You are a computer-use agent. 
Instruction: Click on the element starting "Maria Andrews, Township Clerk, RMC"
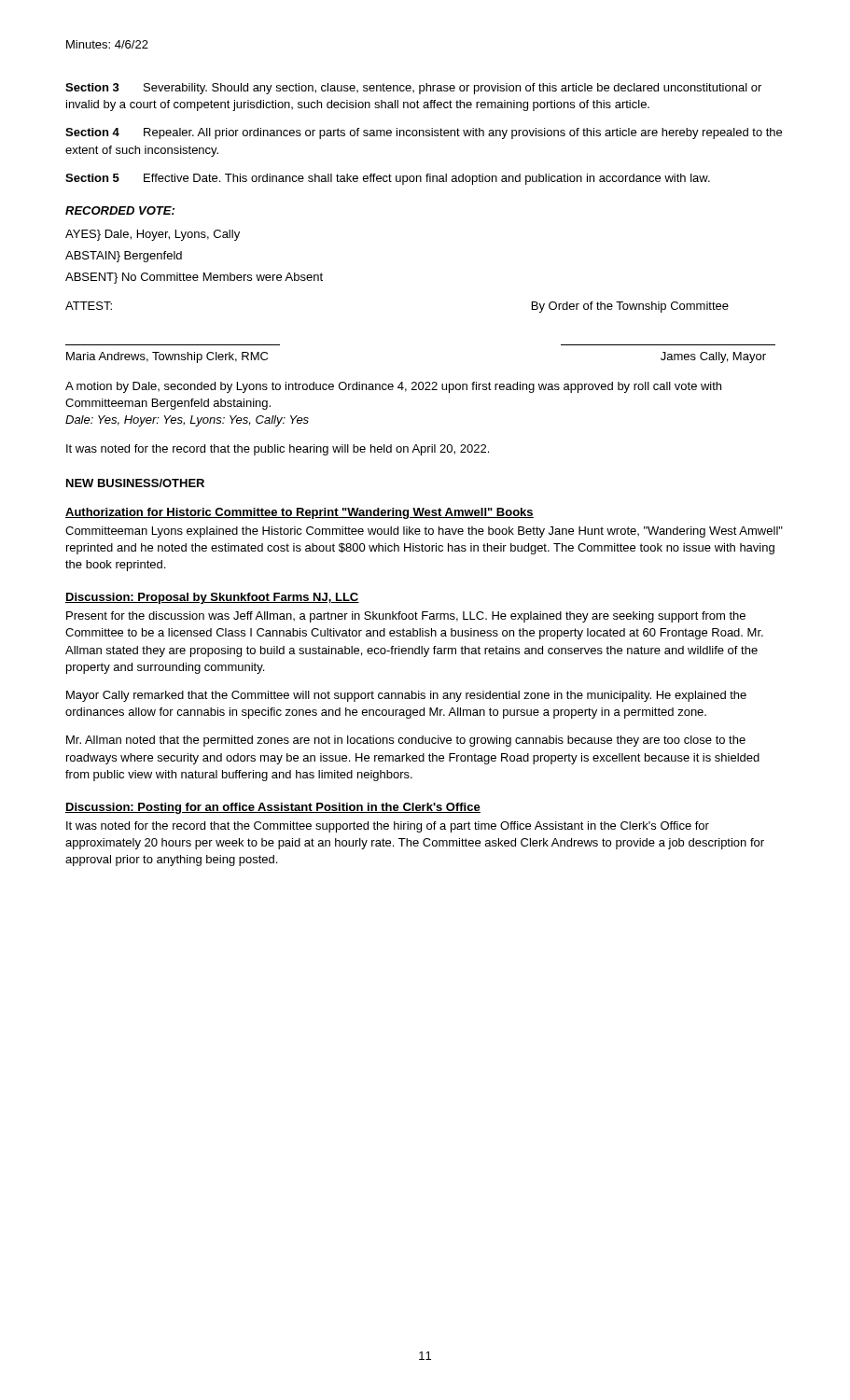(167, 356)
